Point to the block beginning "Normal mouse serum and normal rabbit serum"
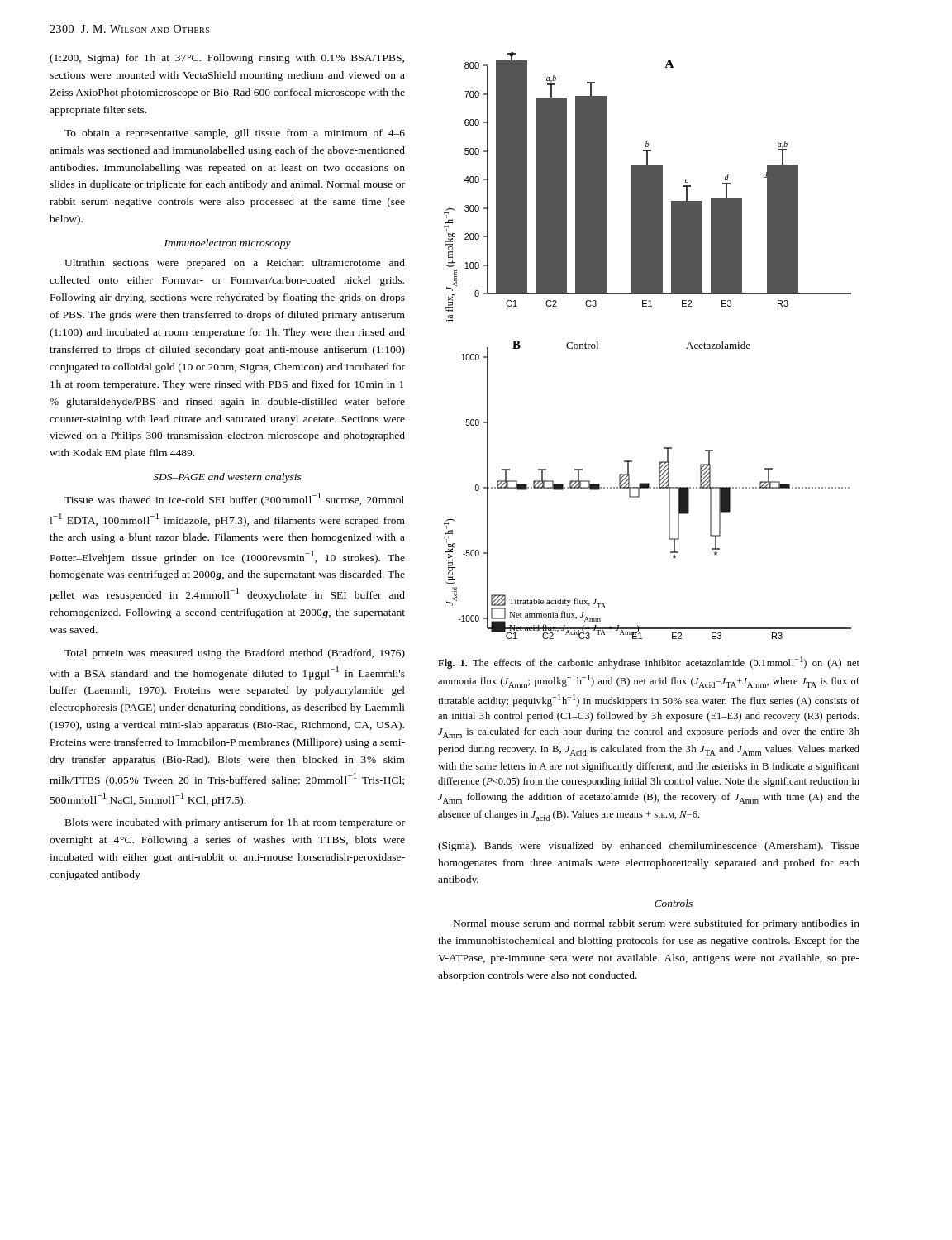952x1240 pixels. (x=649, y=950)
